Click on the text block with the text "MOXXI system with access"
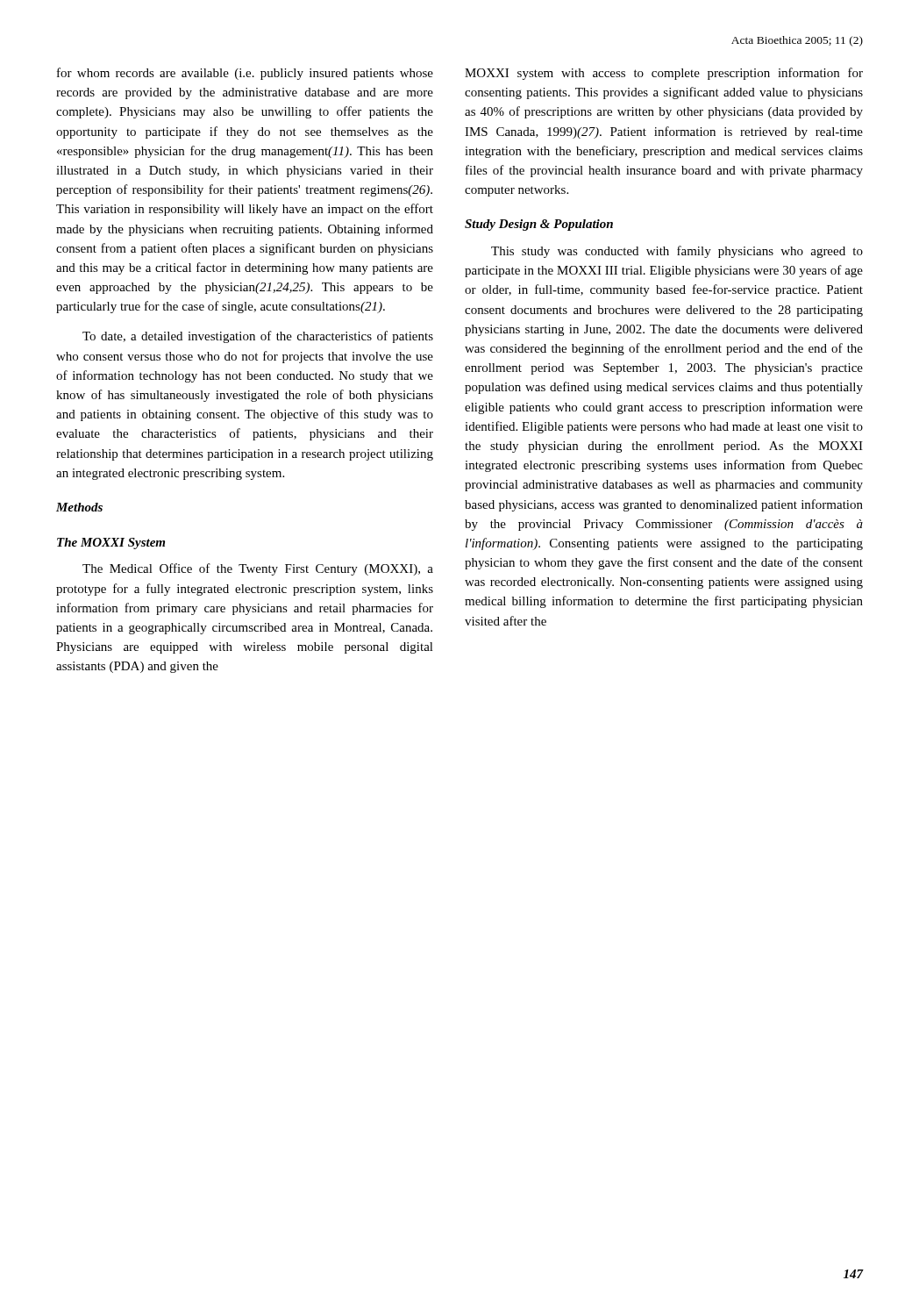 (x=664, y=131)
